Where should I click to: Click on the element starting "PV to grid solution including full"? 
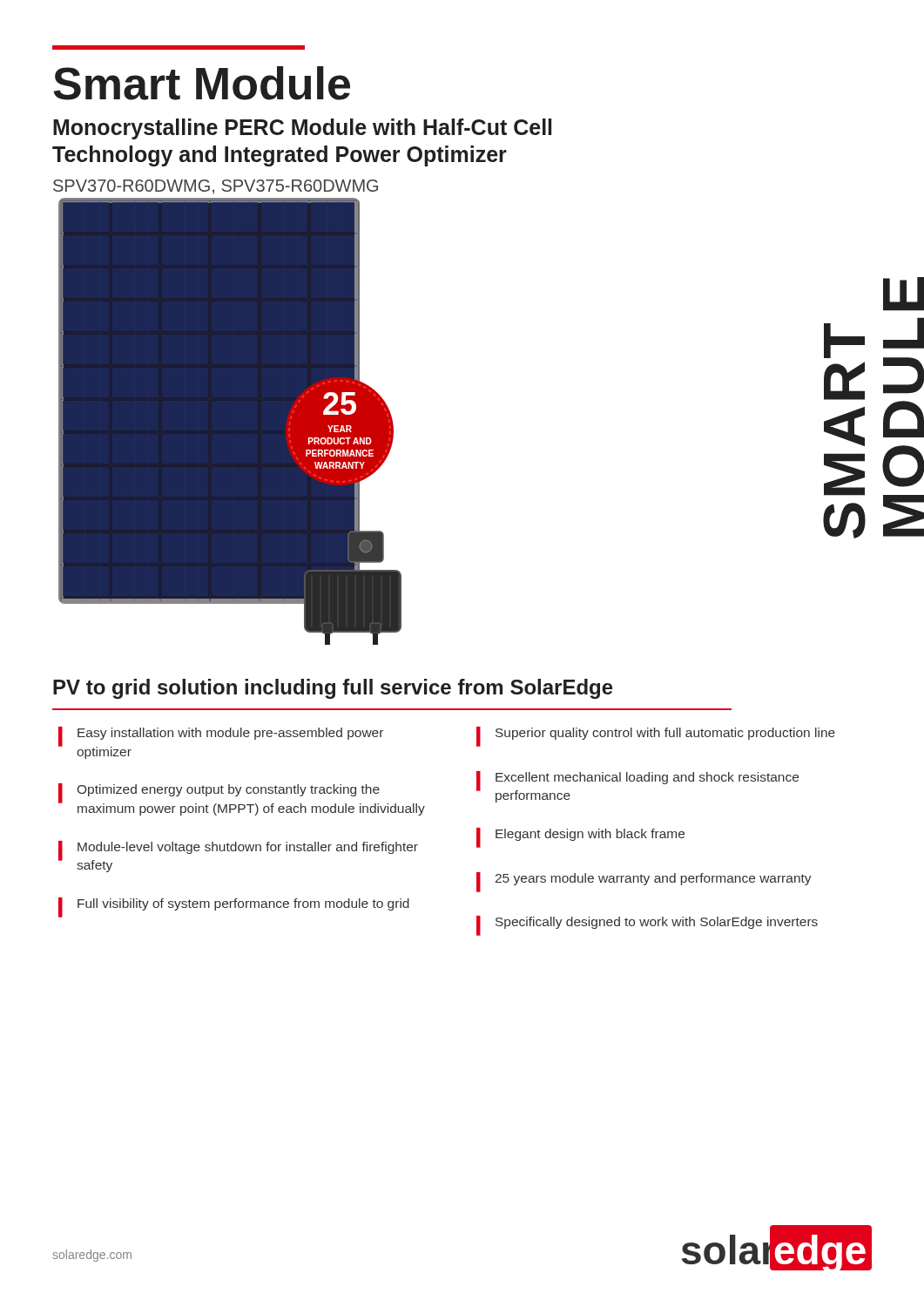333,687
